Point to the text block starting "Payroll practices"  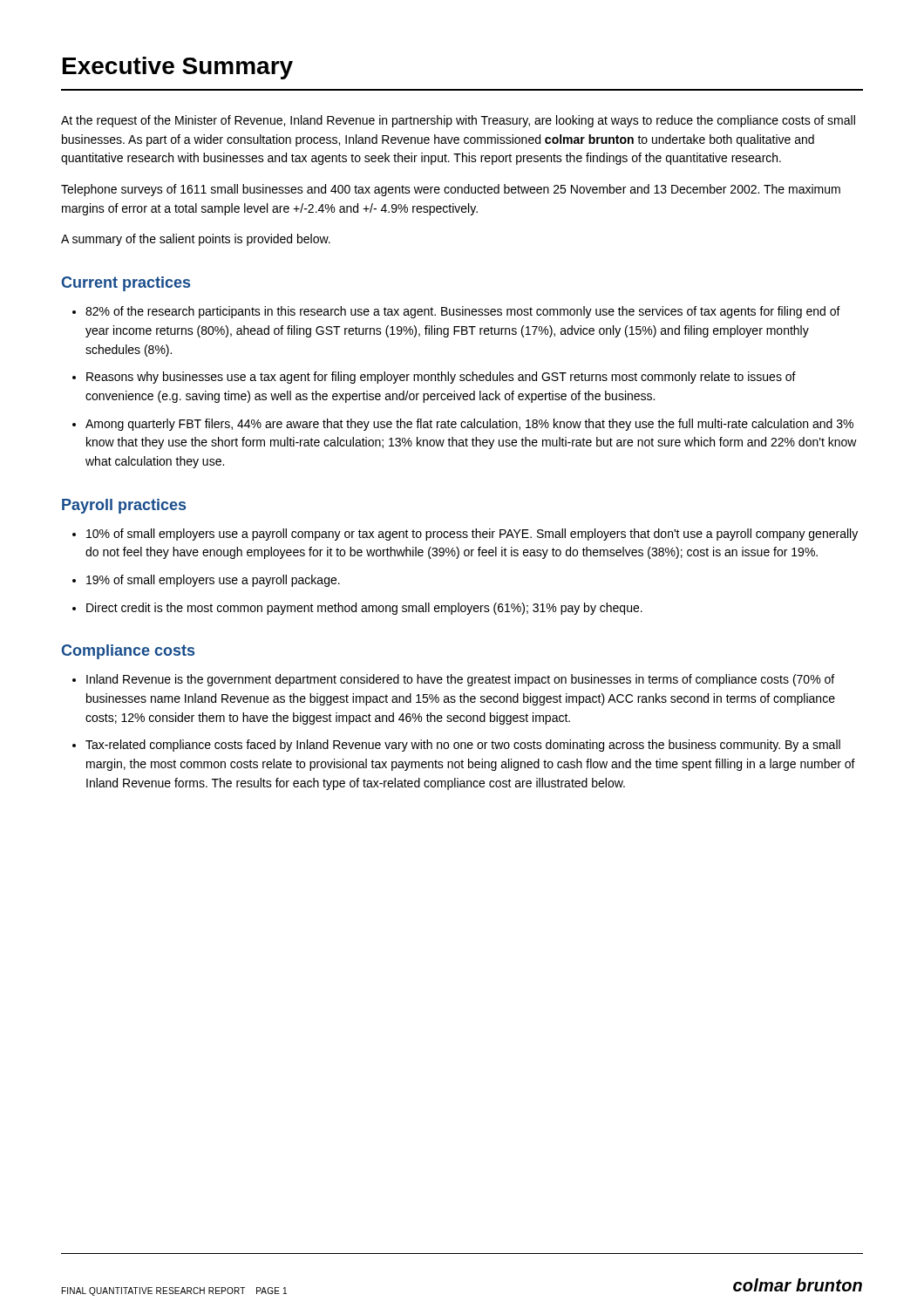(124, 506)
